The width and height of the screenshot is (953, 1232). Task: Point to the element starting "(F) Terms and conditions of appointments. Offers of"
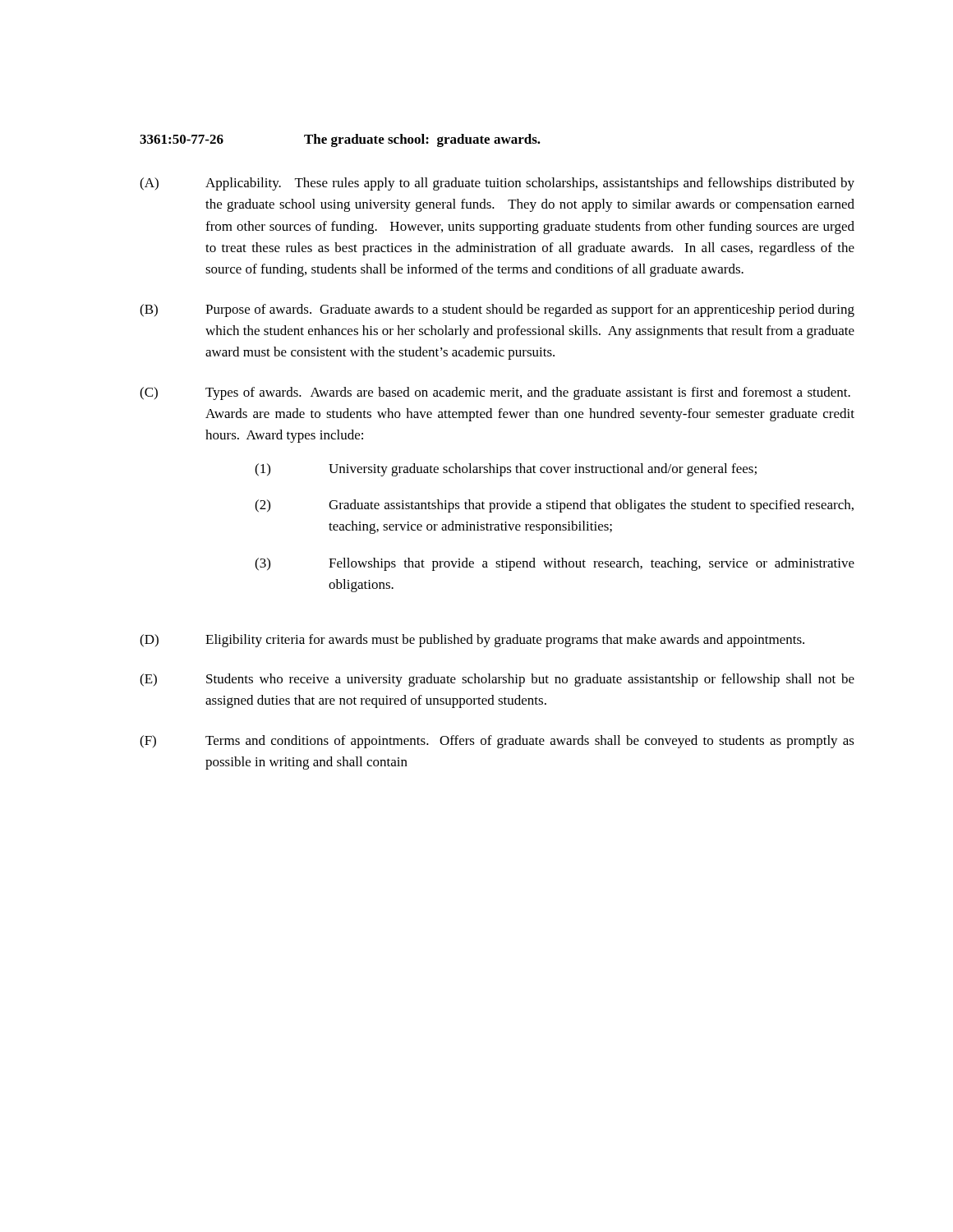[497, 751]
